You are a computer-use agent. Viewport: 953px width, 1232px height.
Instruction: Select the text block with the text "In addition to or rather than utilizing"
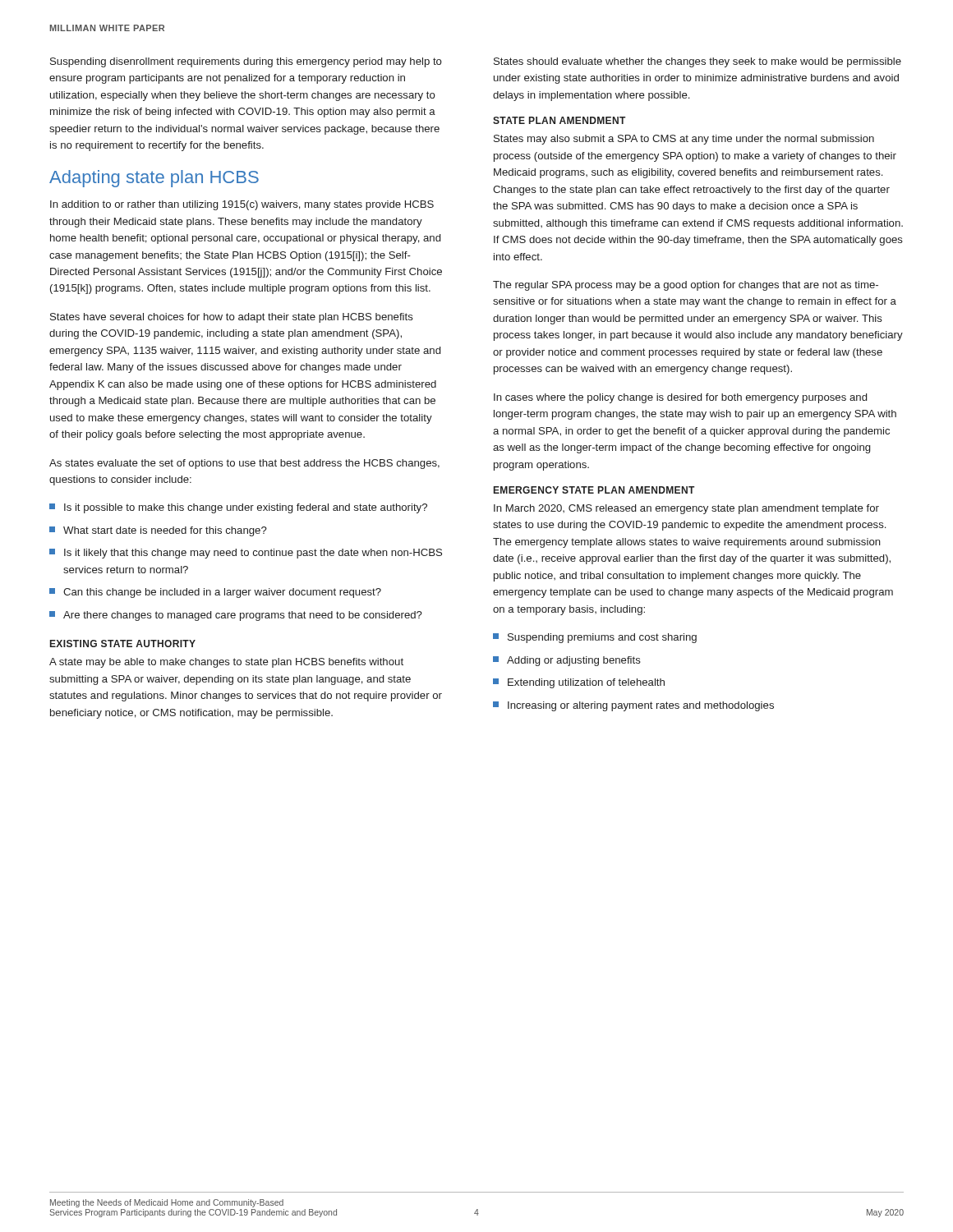click(246, 246)
